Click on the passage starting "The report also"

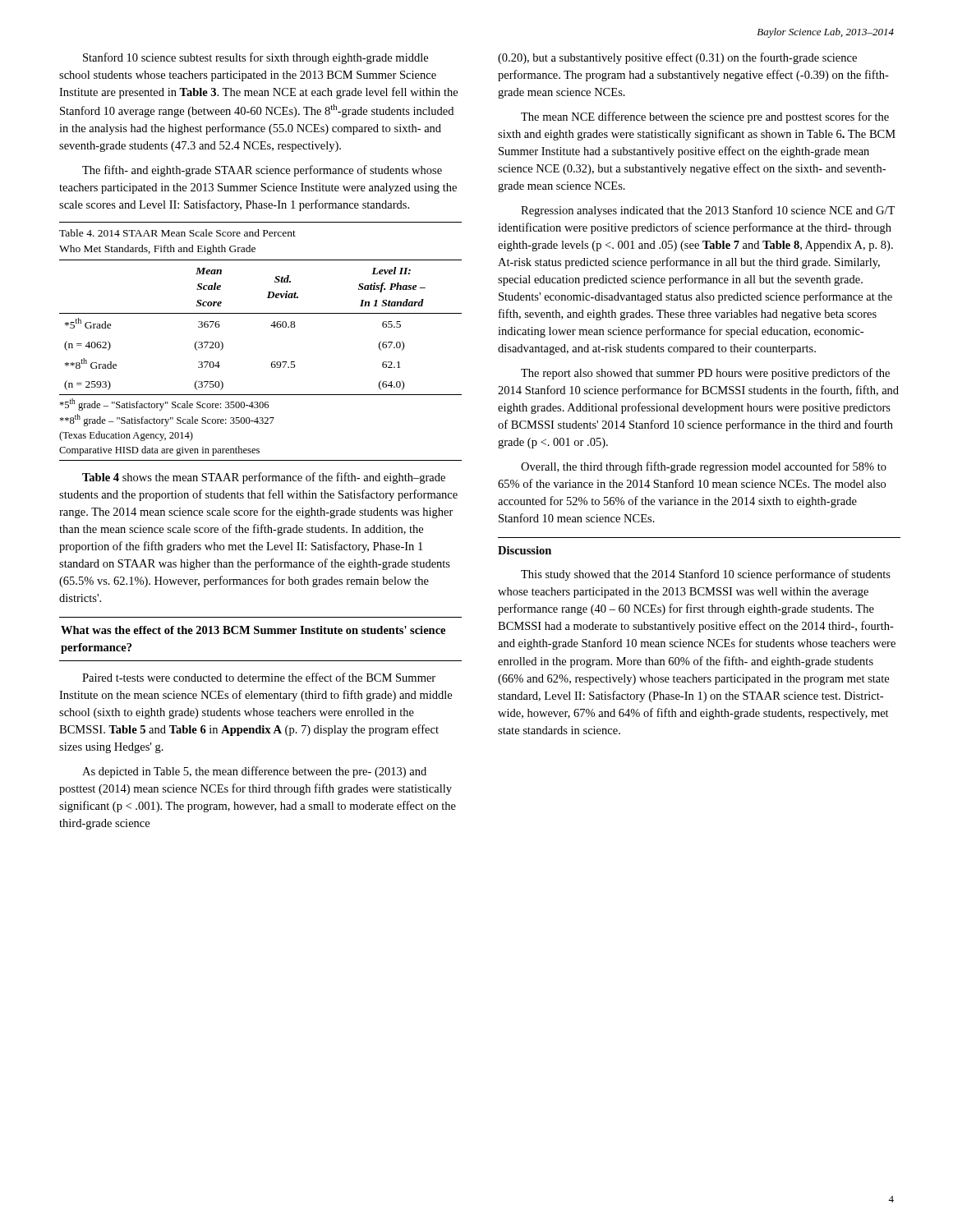(699, 408)
